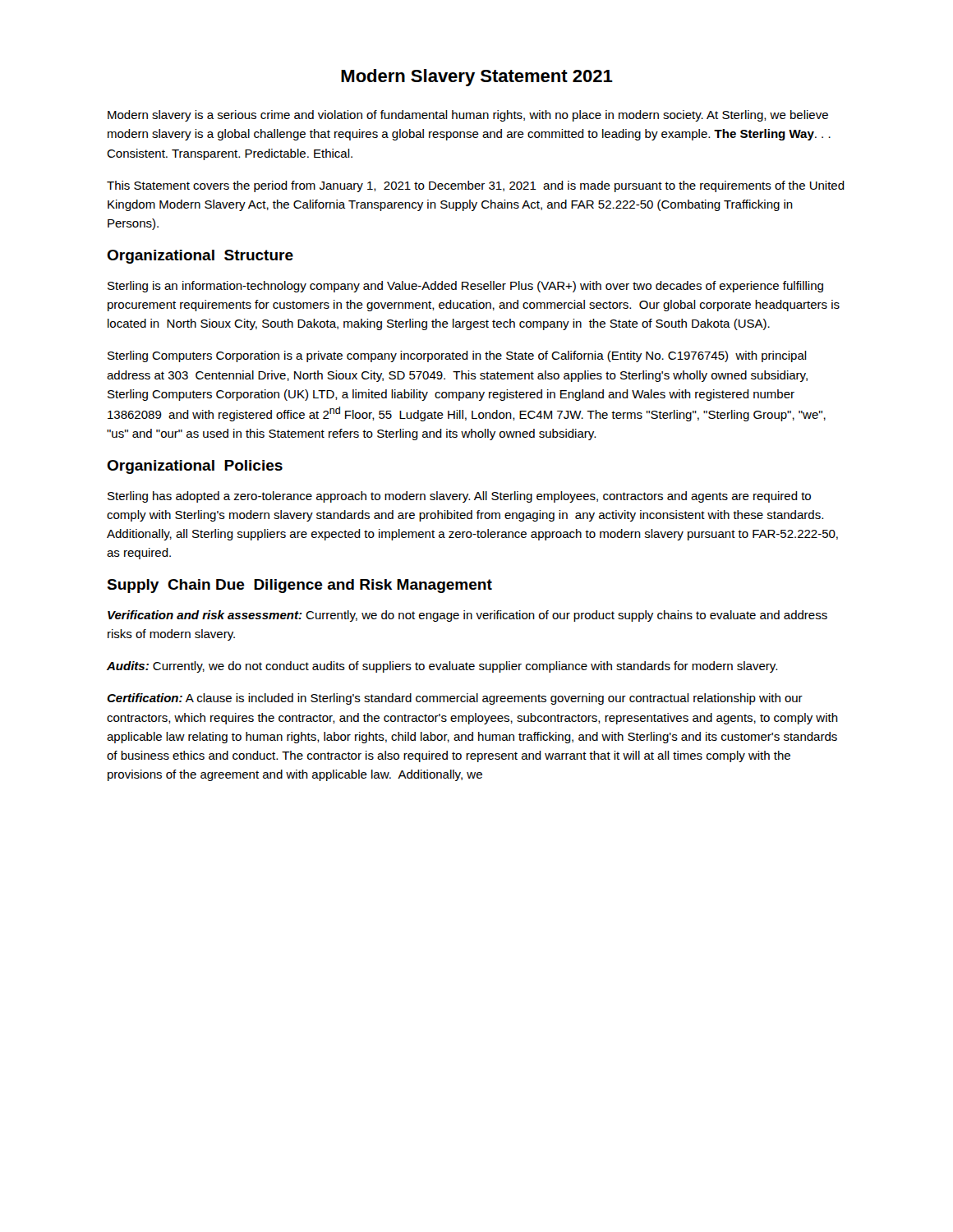Select the section header containing "Organizational Policies"
This screenshot has height=1232, width=953.
(195, 465)
